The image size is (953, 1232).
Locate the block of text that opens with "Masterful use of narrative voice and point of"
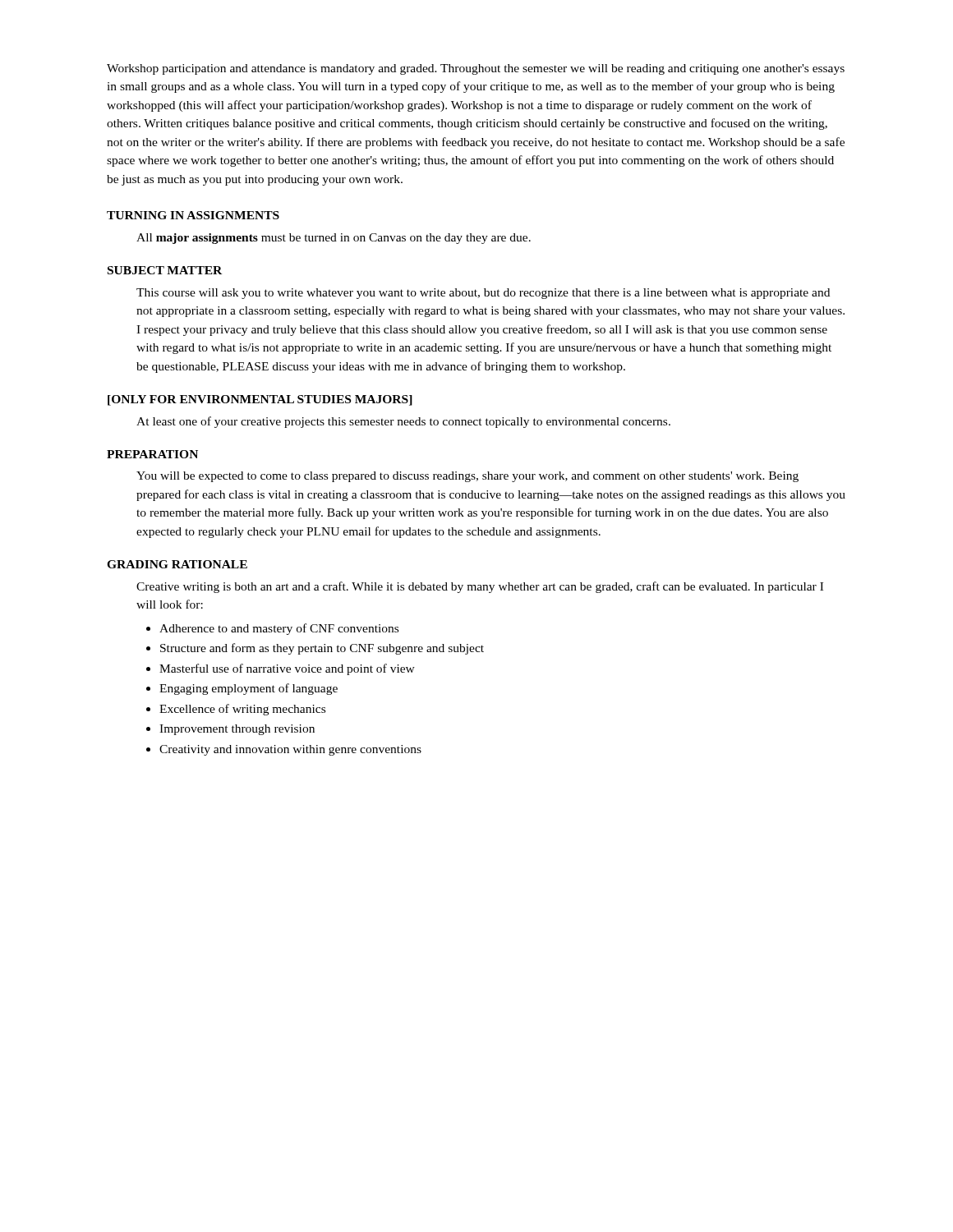click(287, 668)
